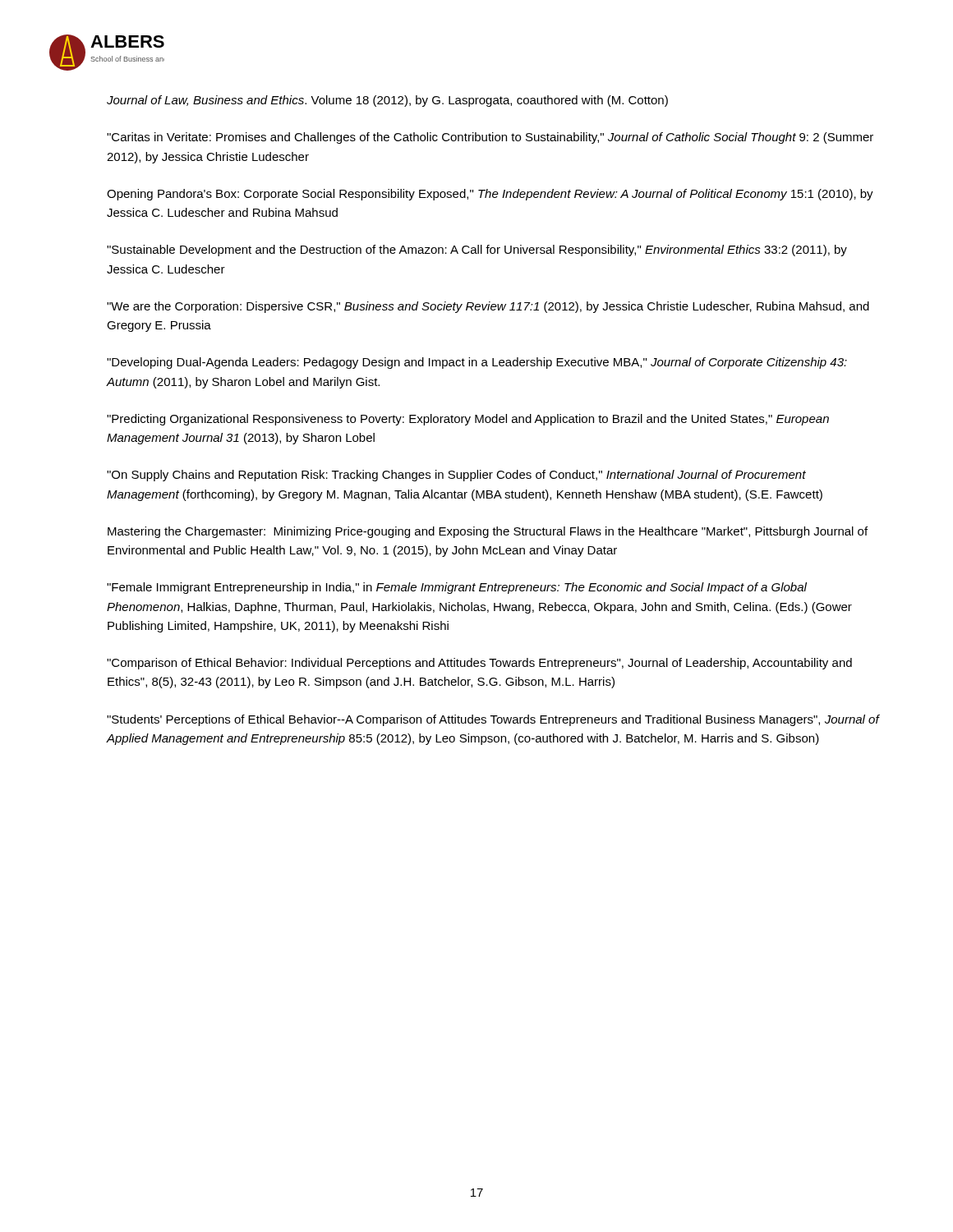The height and width of the screenshot is (1232, 953).
Task: Select the list item containing ""On Supply Chains and Reputation Risk: Tracking"
Action: tap(465, 484)
